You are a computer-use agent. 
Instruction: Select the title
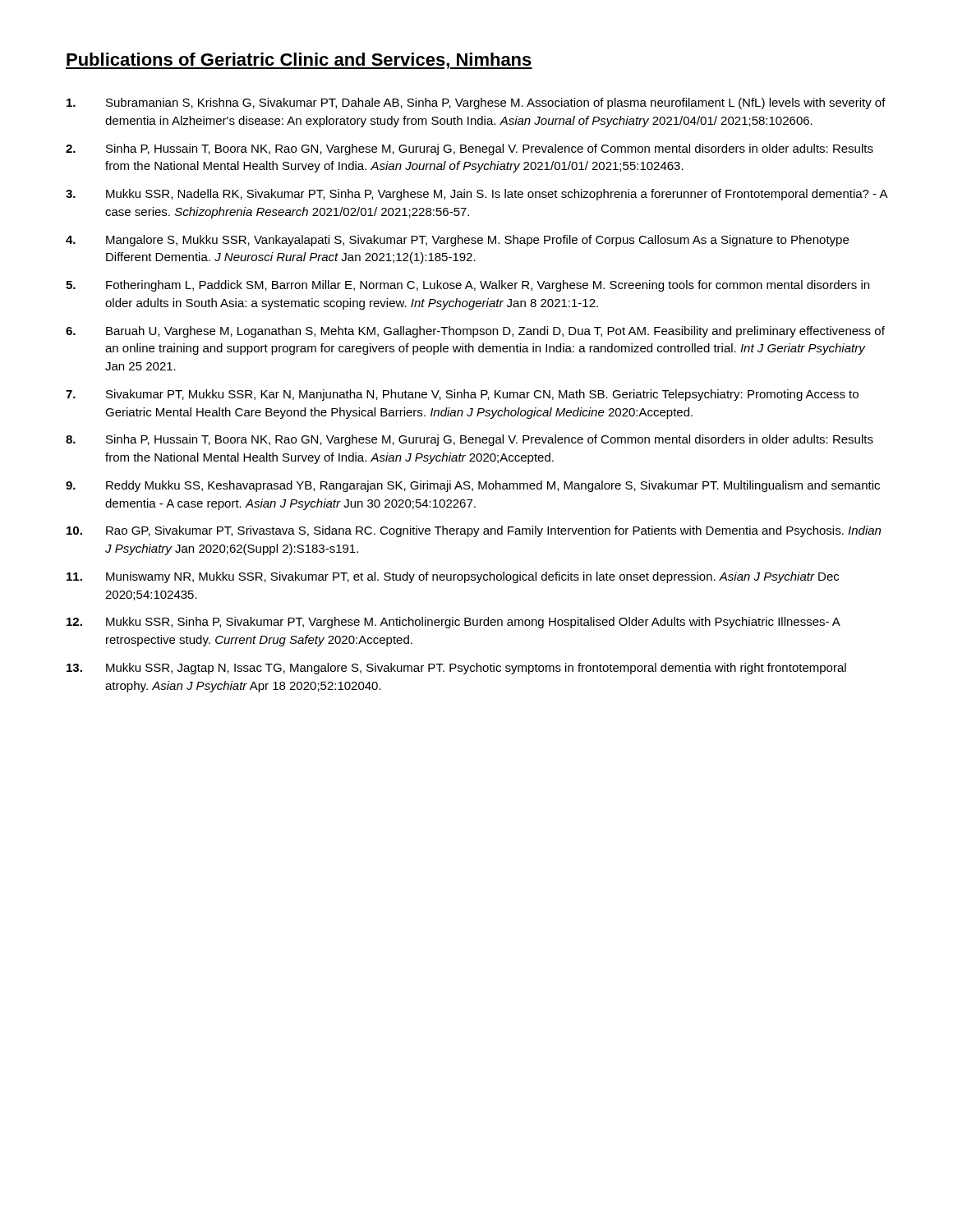[299, 60]
